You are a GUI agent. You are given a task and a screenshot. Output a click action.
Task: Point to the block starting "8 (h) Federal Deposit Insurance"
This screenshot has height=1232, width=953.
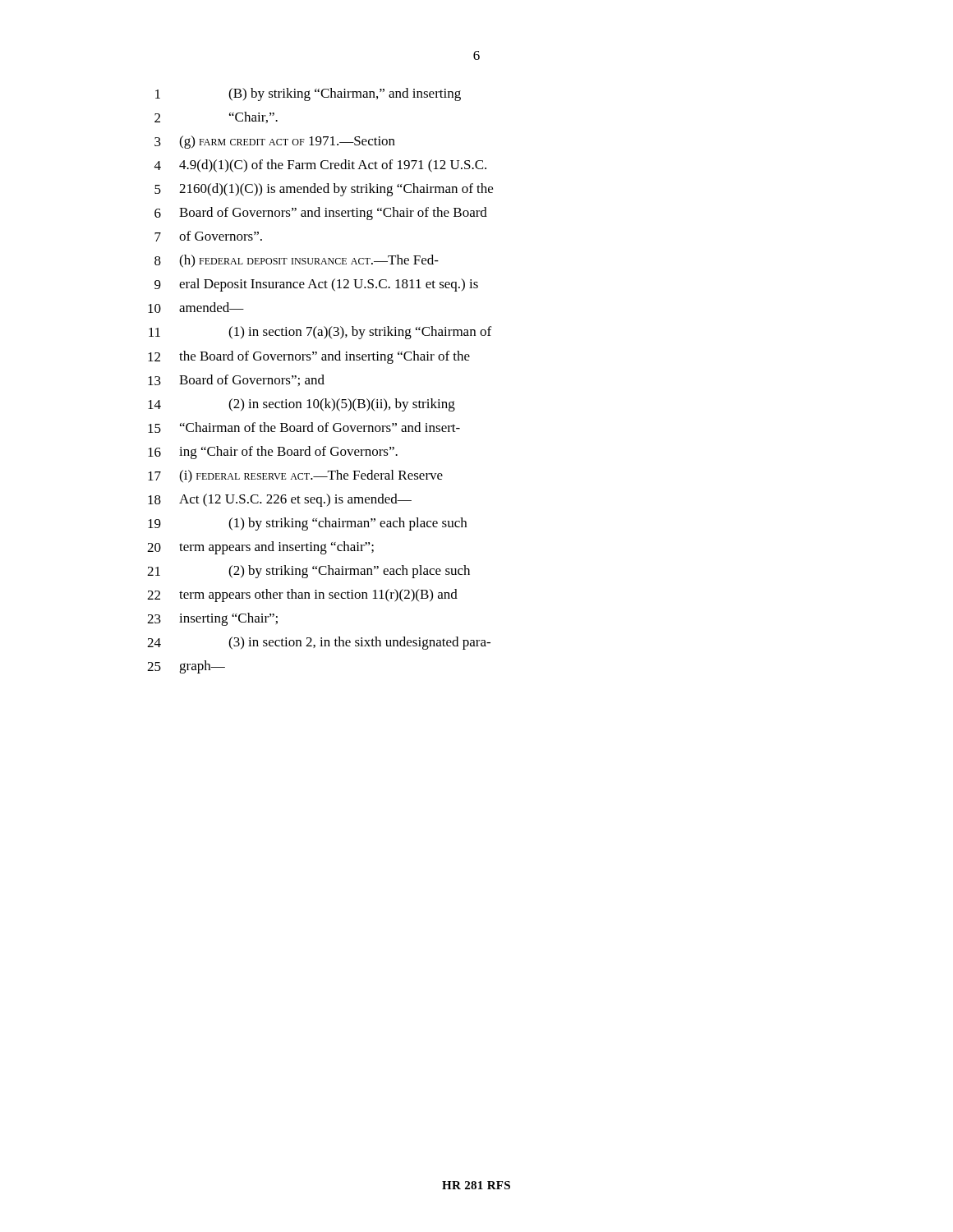pyautogui.click(x=297, y=261)
